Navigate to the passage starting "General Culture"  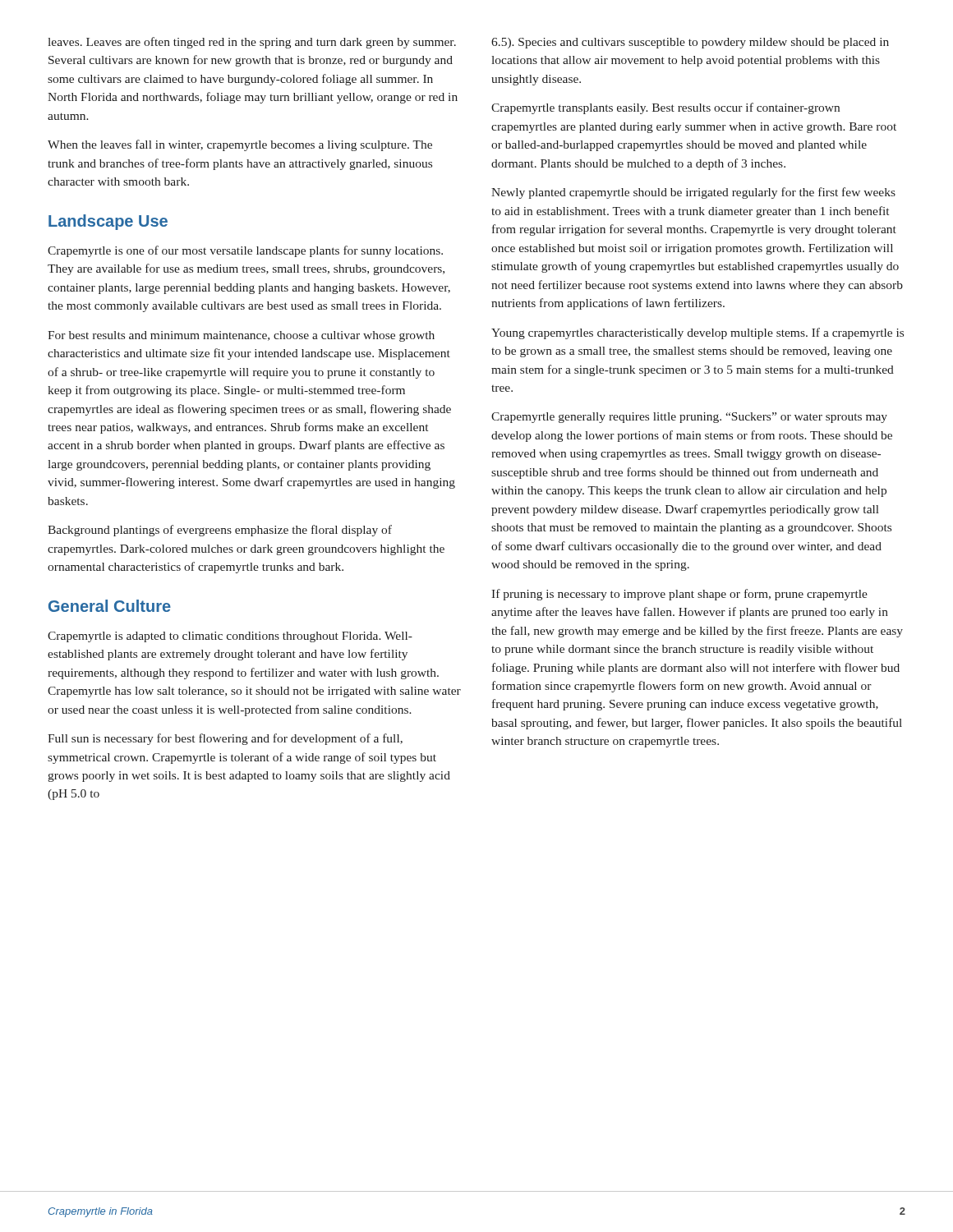tap(109, 606)
